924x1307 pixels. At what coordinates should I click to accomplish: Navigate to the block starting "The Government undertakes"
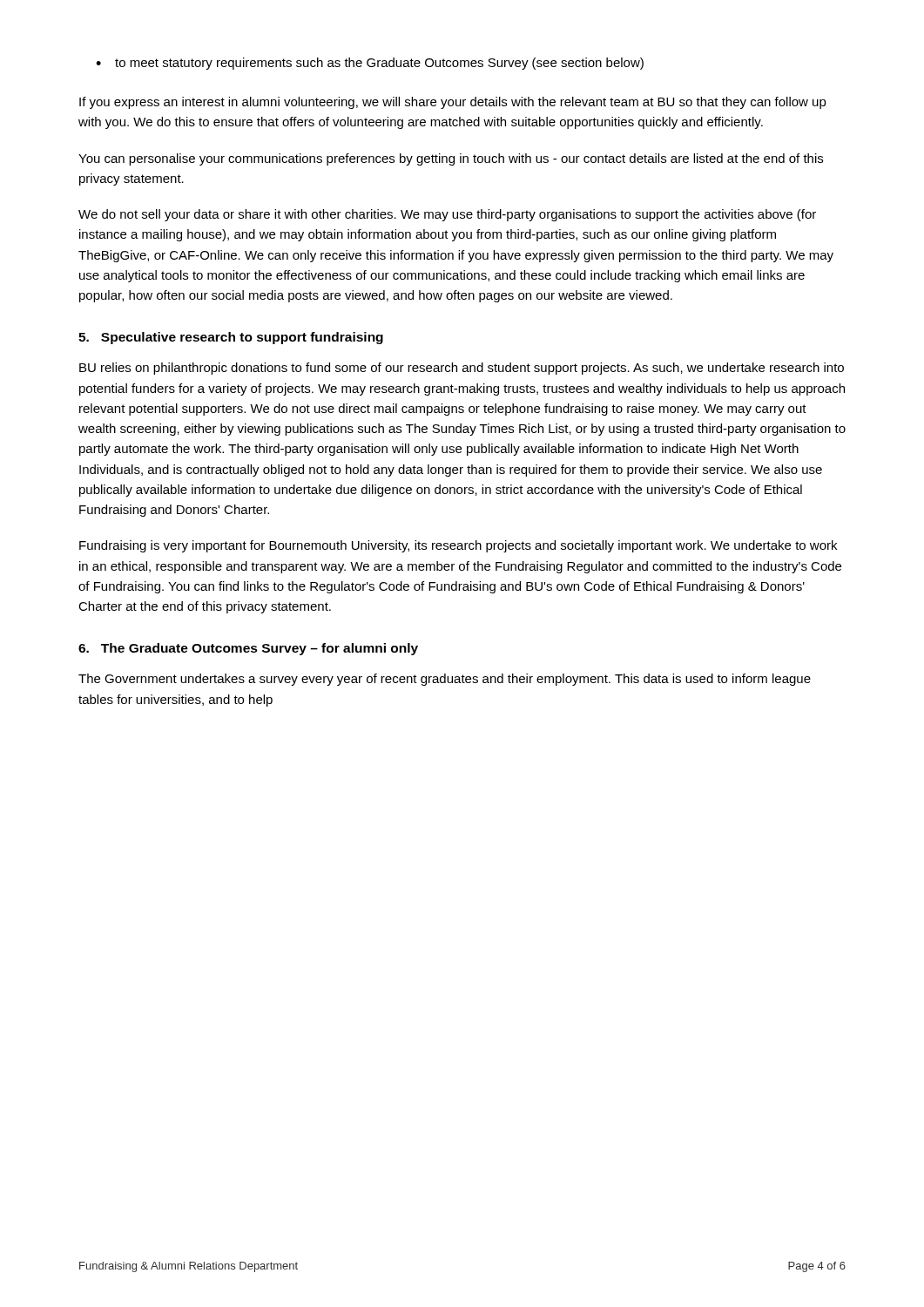pyautogui.click(x=445, y=689)
